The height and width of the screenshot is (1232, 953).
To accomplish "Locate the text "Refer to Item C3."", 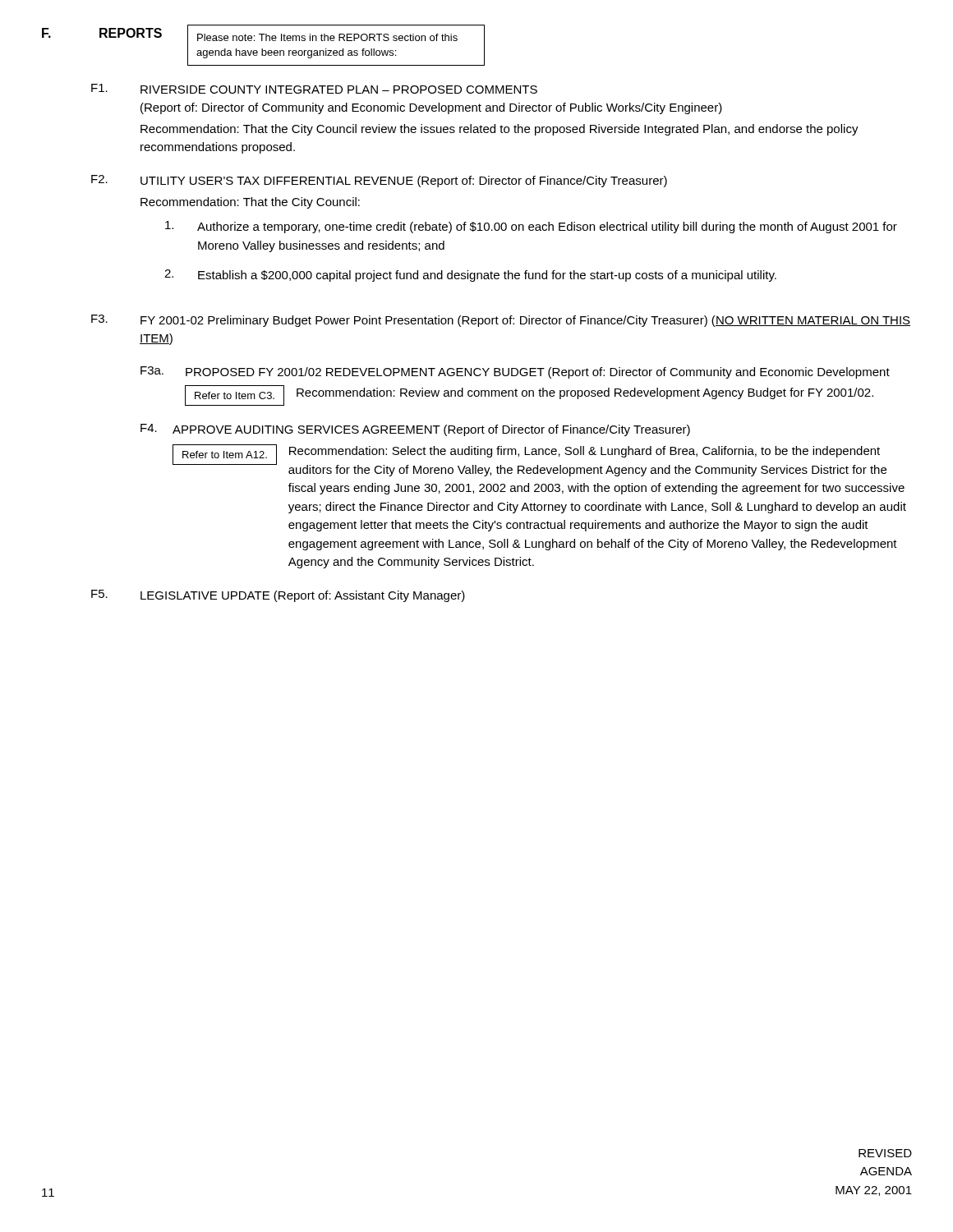I will click(235, 396).
